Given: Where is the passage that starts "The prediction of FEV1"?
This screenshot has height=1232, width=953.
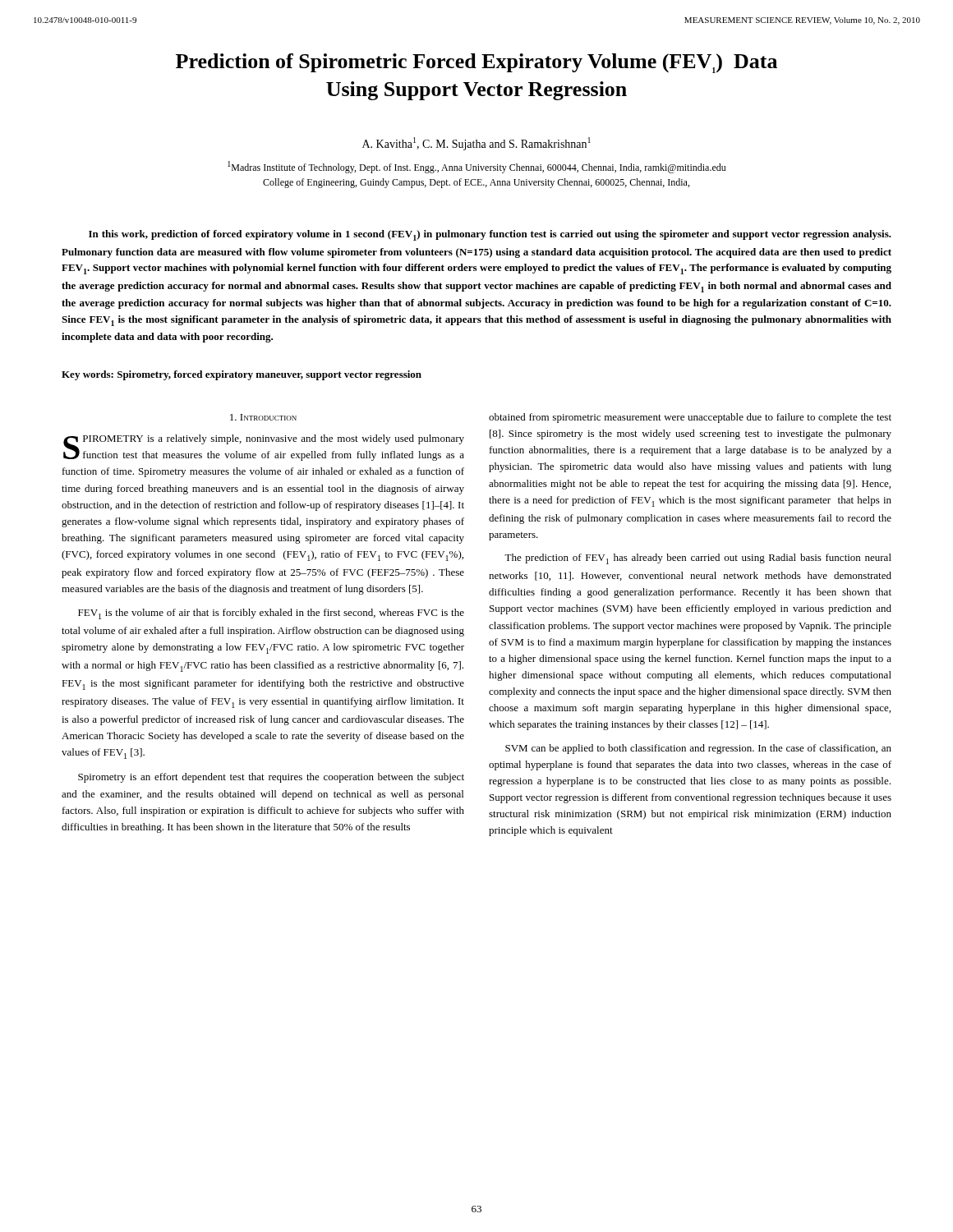Looking at the screenshot, I should click(x=690, y=641).
